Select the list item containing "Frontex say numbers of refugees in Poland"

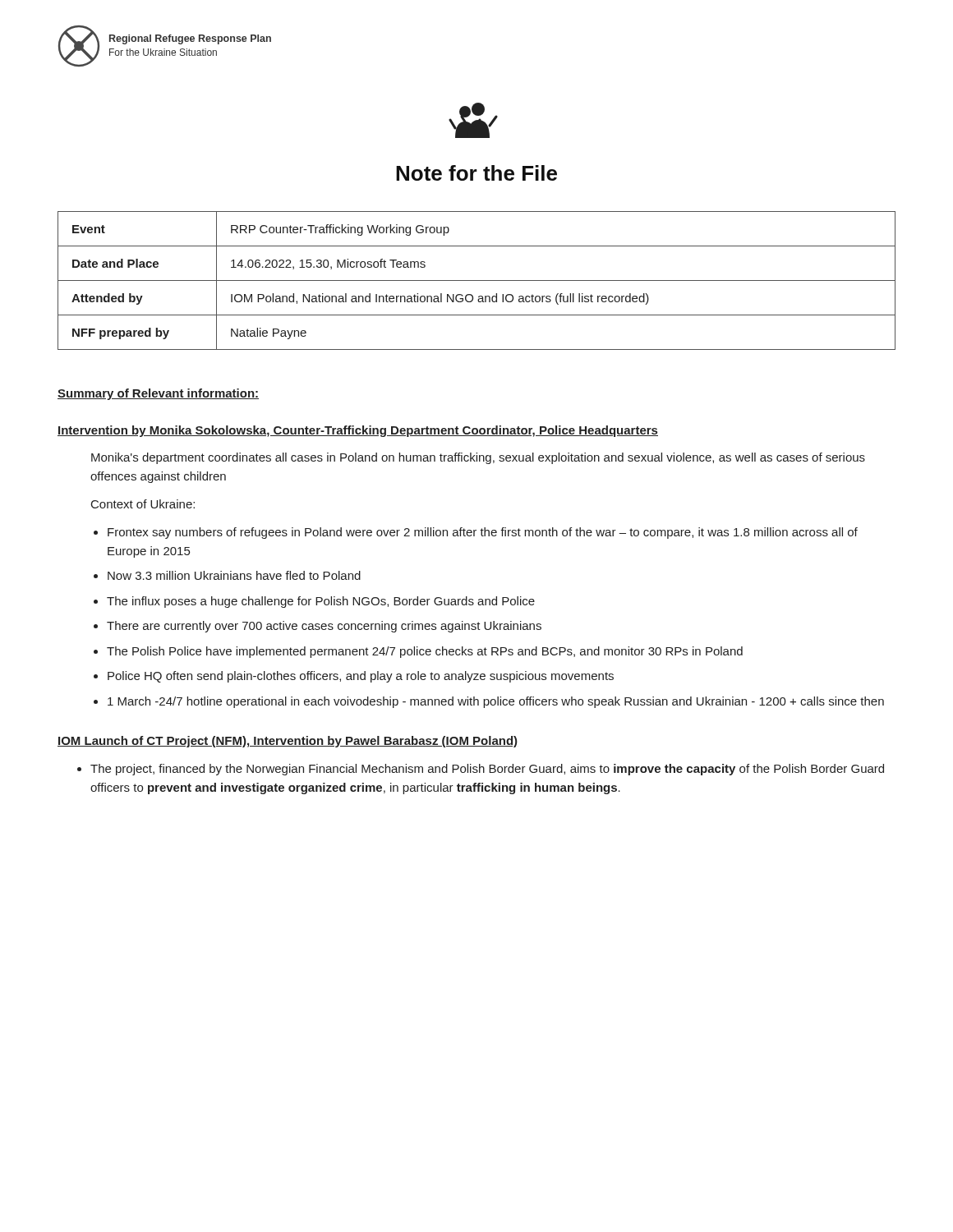482,541
